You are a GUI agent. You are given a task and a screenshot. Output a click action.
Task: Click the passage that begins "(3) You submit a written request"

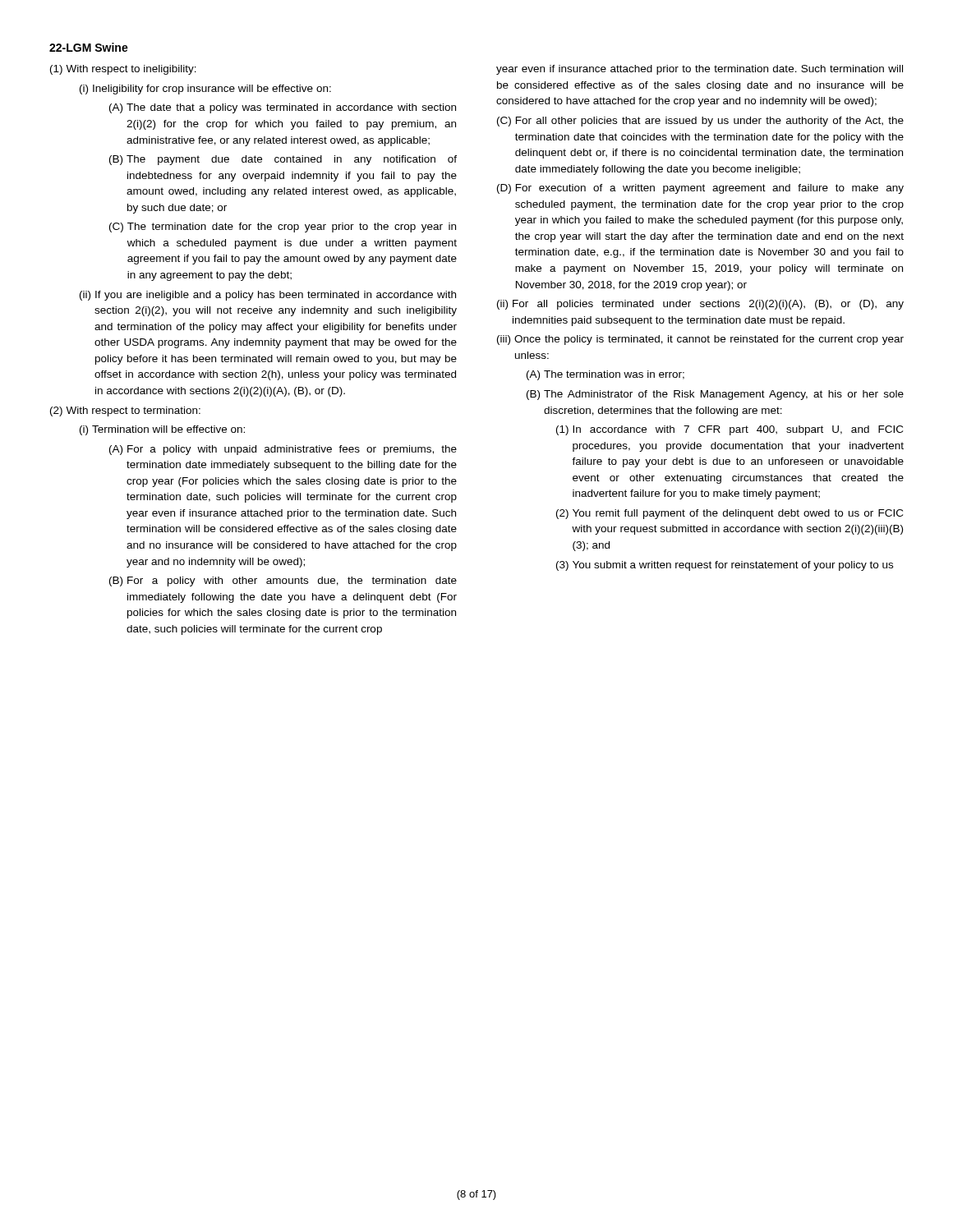(730, 565)
